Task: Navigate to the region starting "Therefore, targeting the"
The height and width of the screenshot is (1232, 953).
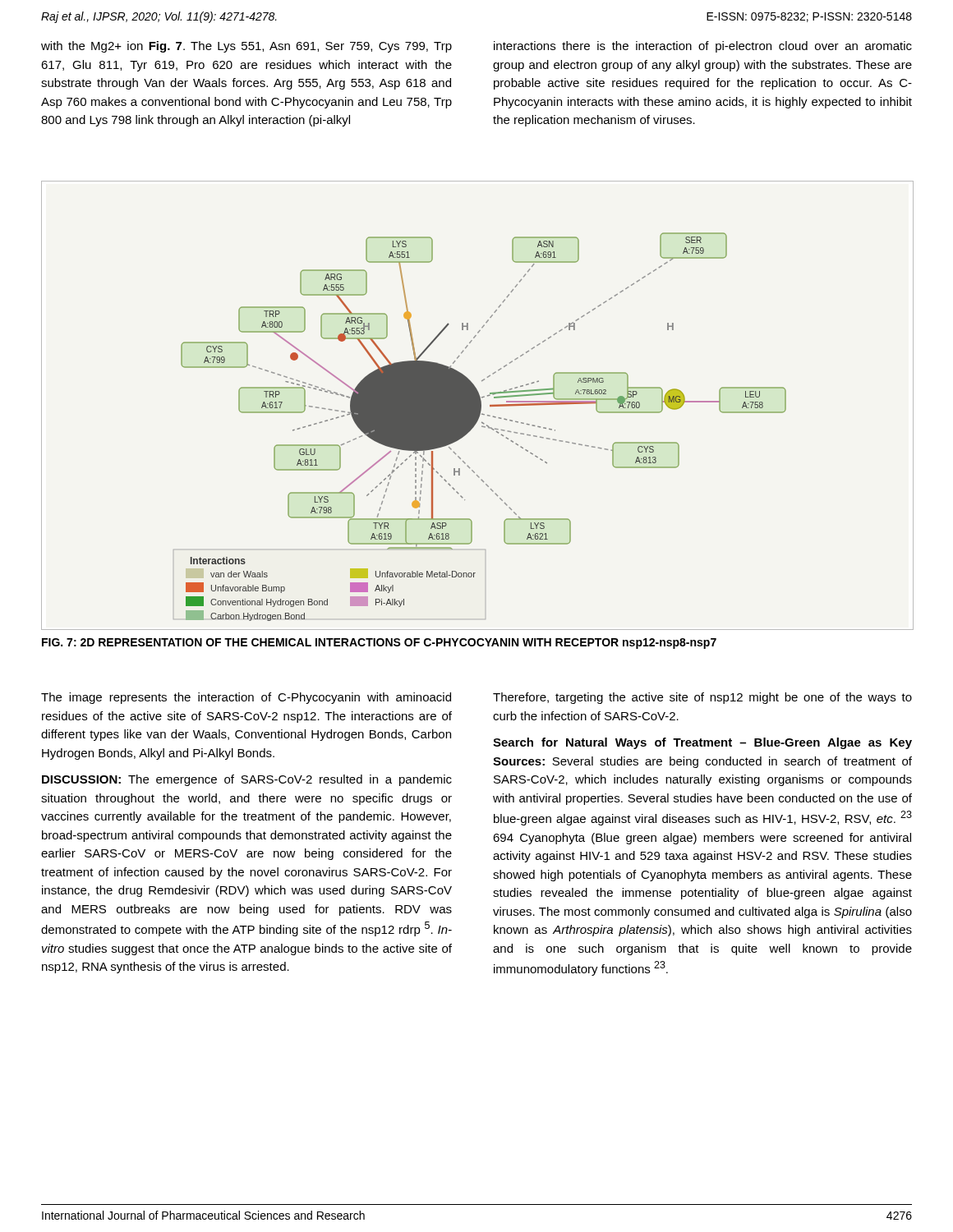Action: coord(702,833)
